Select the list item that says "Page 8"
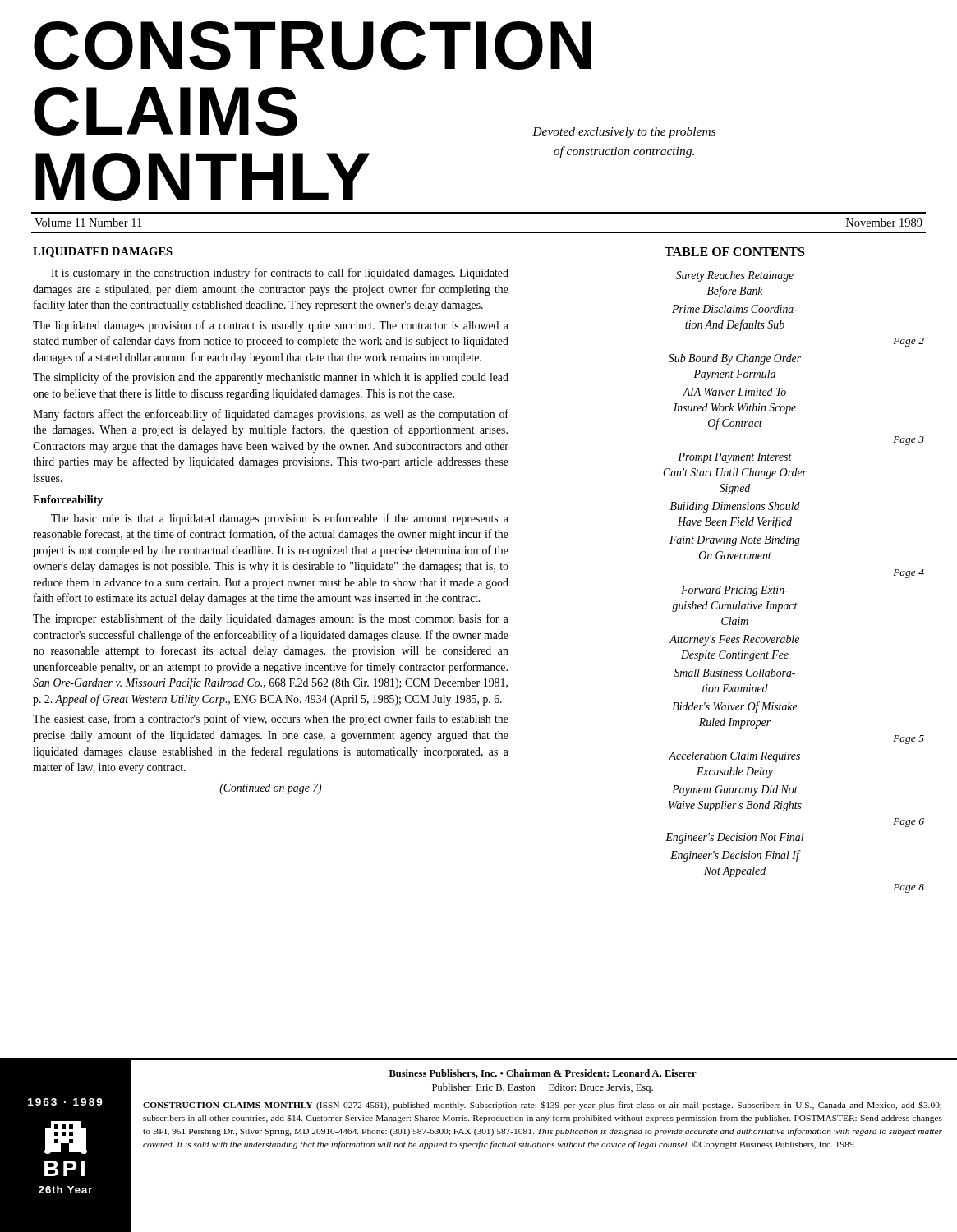This screenshot has height=1232, width=957. (909, 887)
